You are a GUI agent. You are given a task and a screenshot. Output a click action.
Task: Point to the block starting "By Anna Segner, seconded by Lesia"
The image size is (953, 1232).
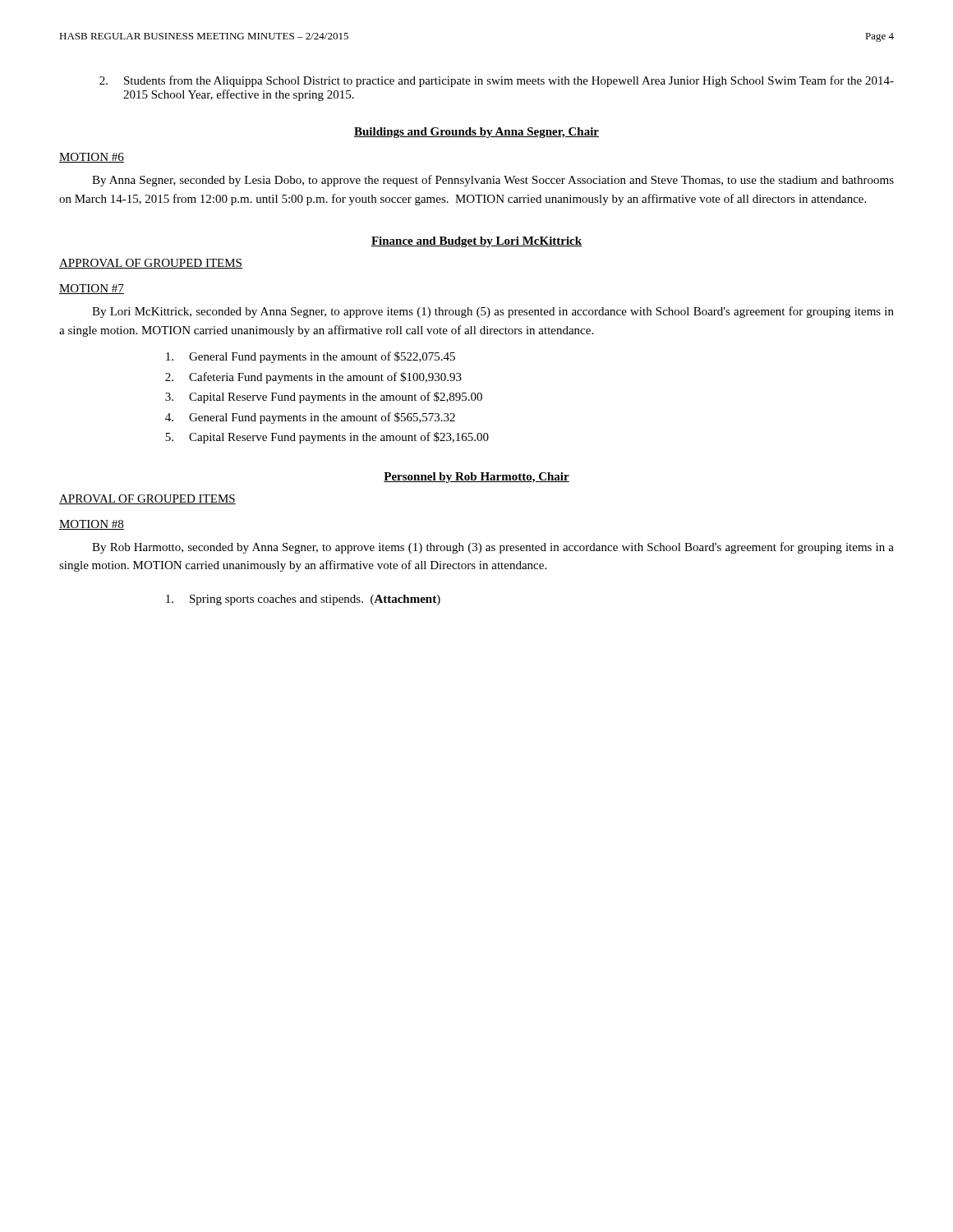pyautogui.click(x=476, y=189)
